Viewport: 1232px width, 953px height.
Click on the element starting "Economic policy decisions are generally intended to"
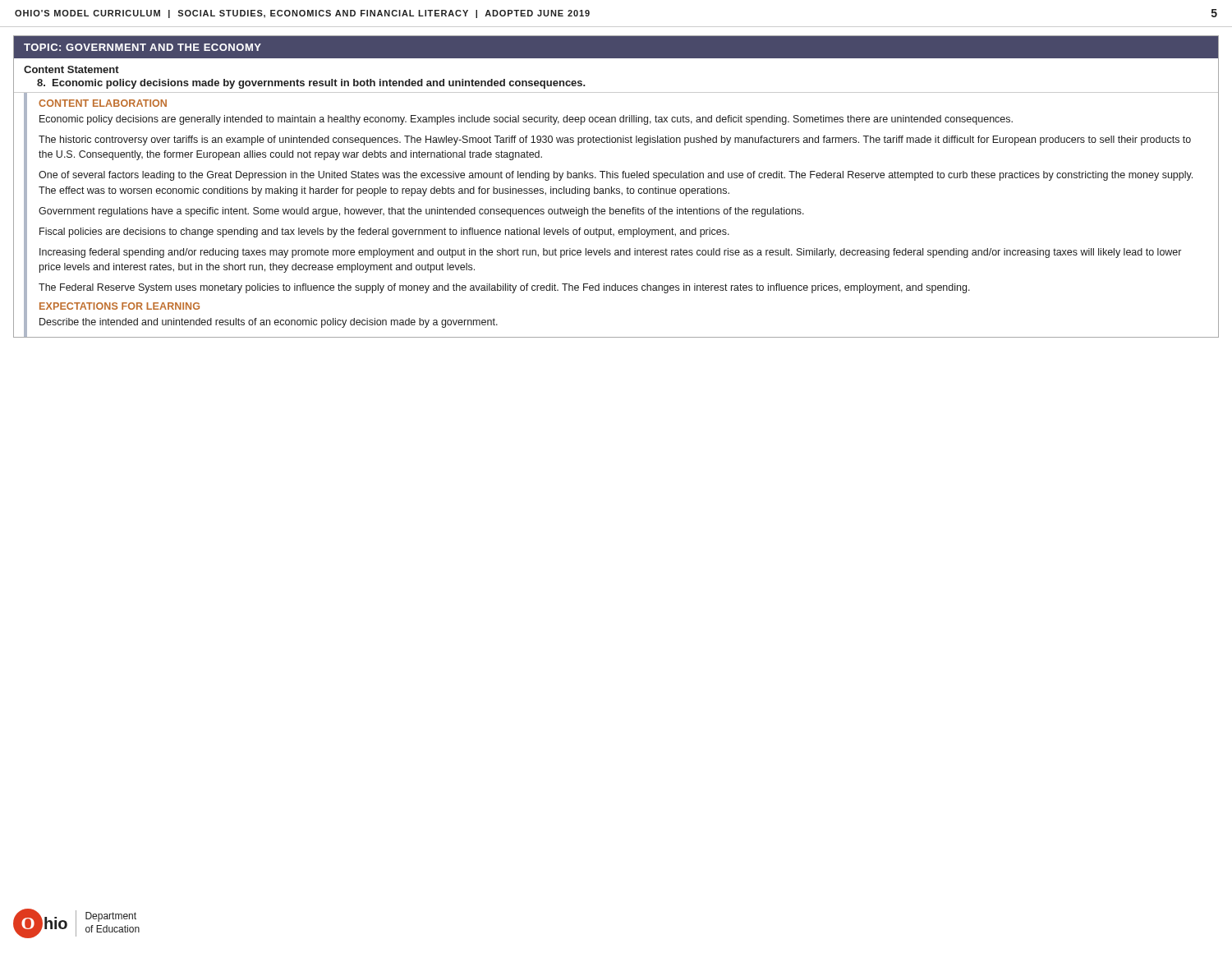coord(526,119)
